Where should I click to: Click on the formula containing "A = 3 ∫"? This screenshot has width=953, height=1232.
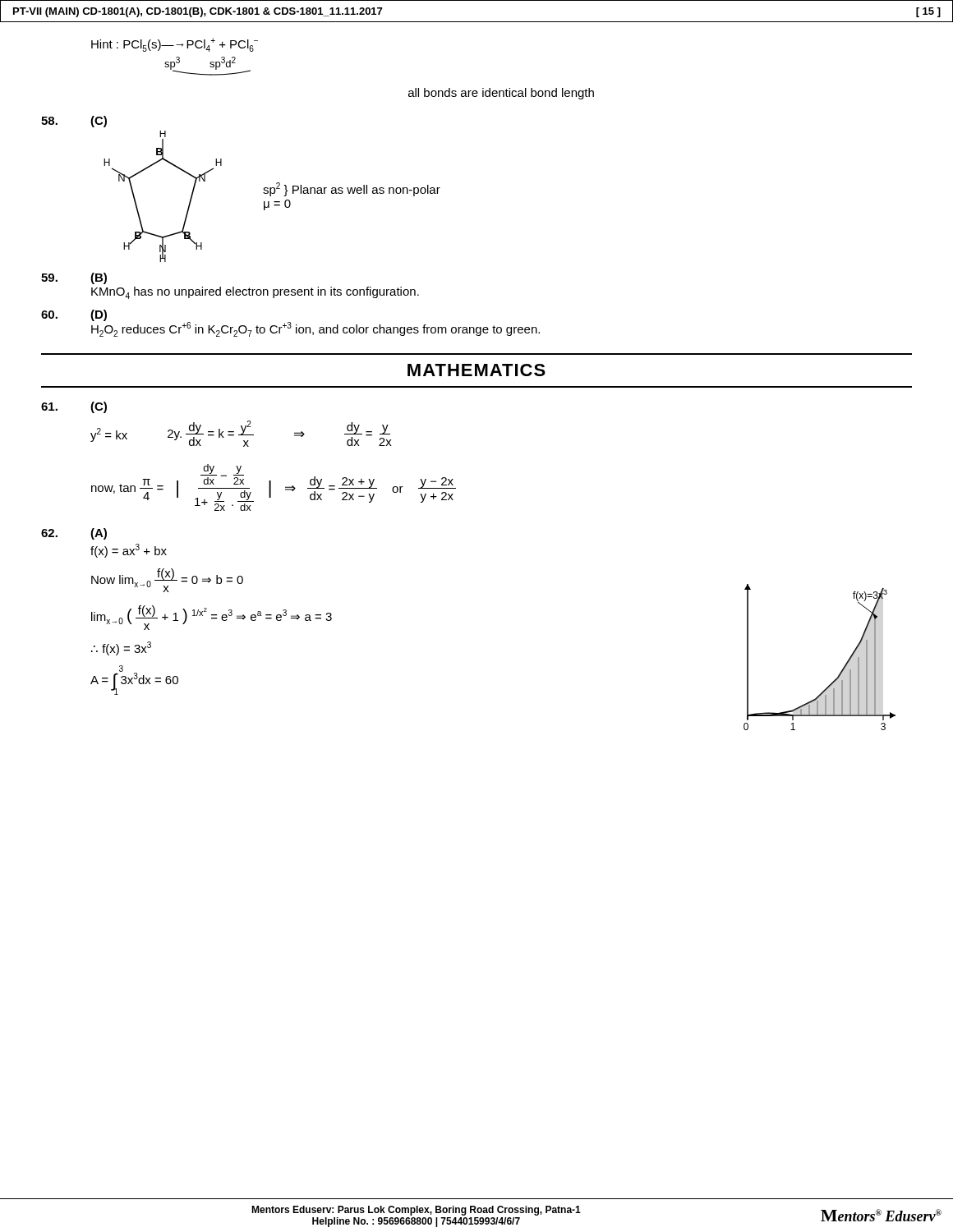click(x=135, y=681)
